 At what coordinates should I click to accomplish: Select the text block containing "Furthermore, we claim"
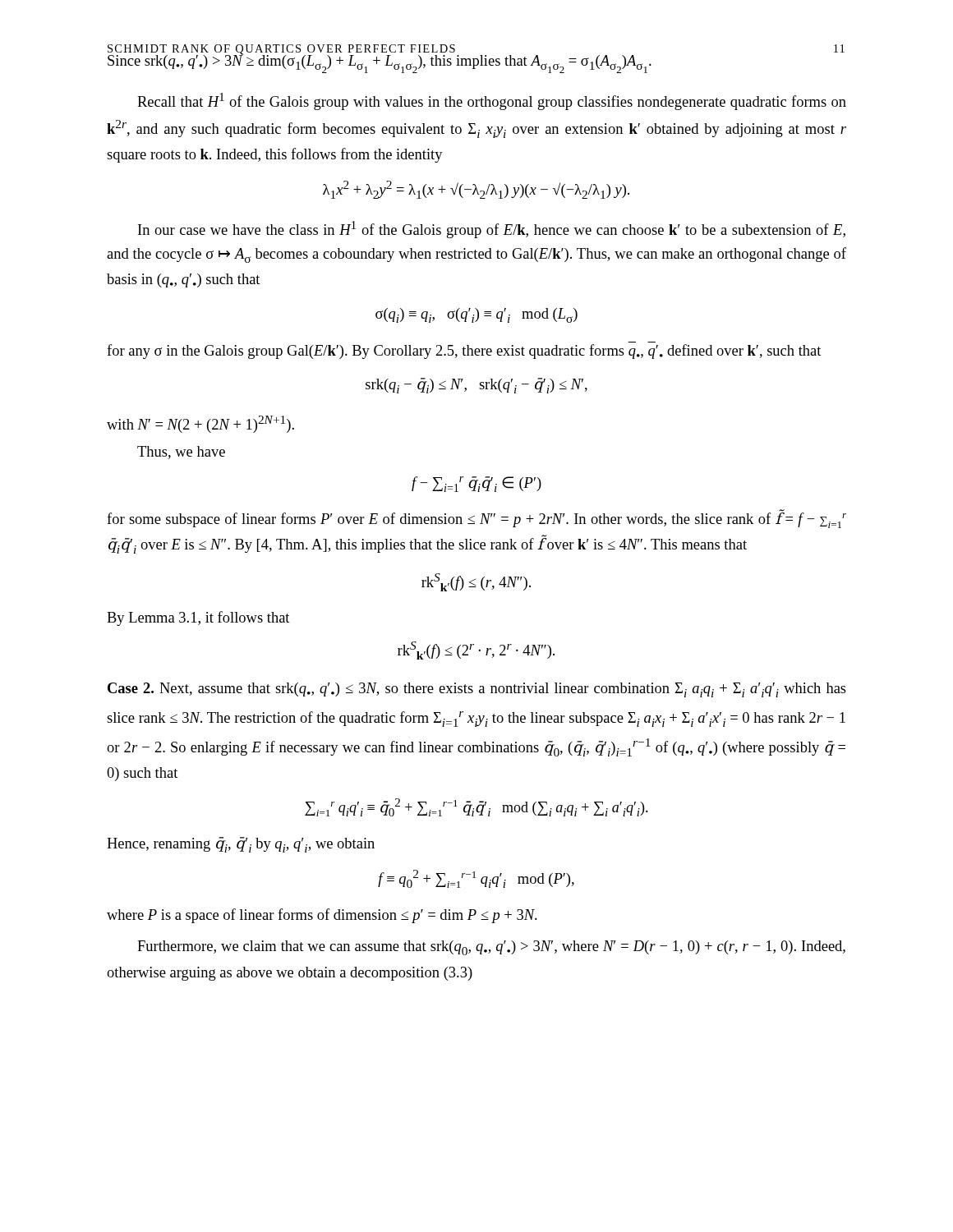coord(476,959)
